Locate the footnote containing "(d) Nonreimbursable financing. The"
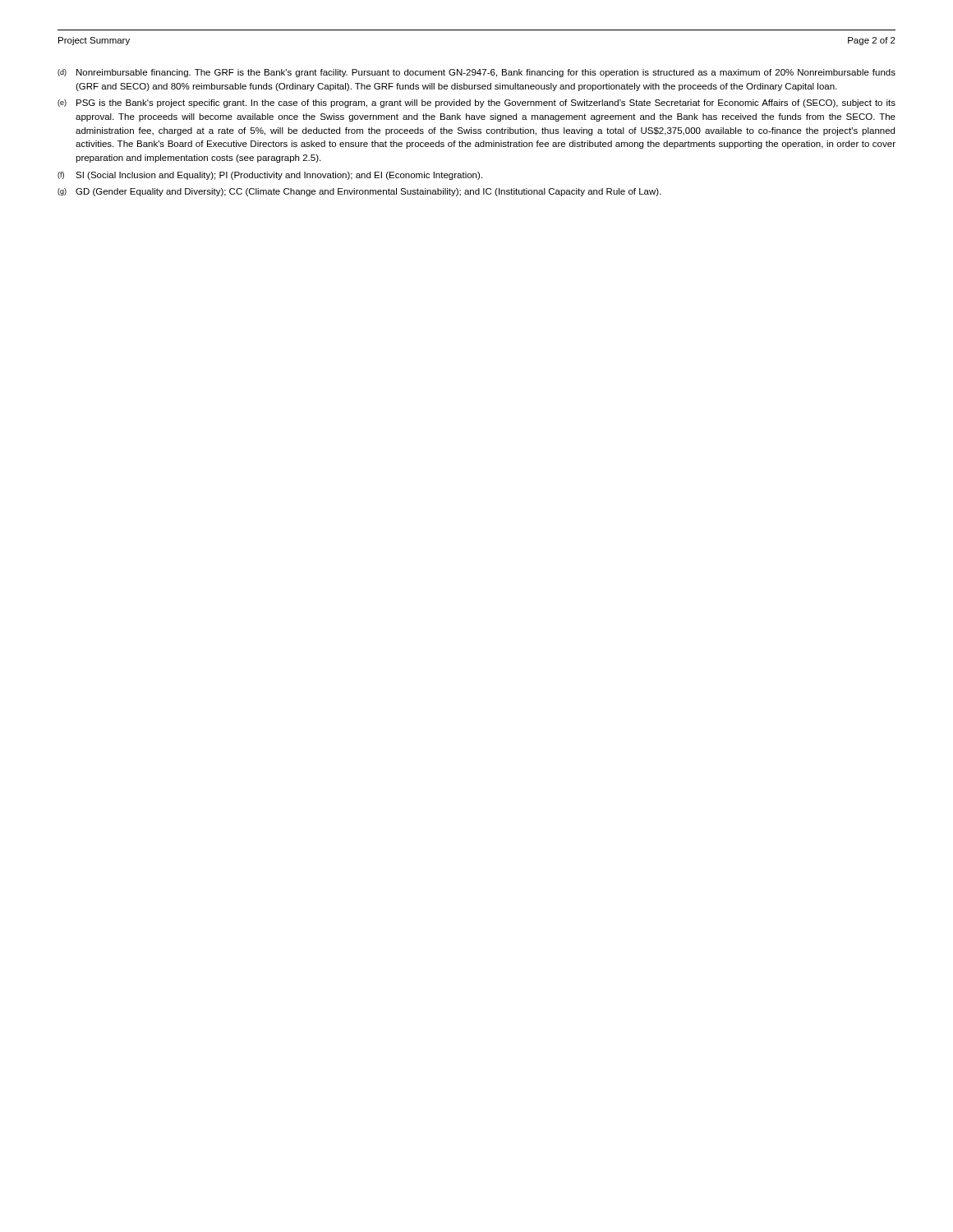The width and height of the screenshot is (953, 1232). pos(476,79)
